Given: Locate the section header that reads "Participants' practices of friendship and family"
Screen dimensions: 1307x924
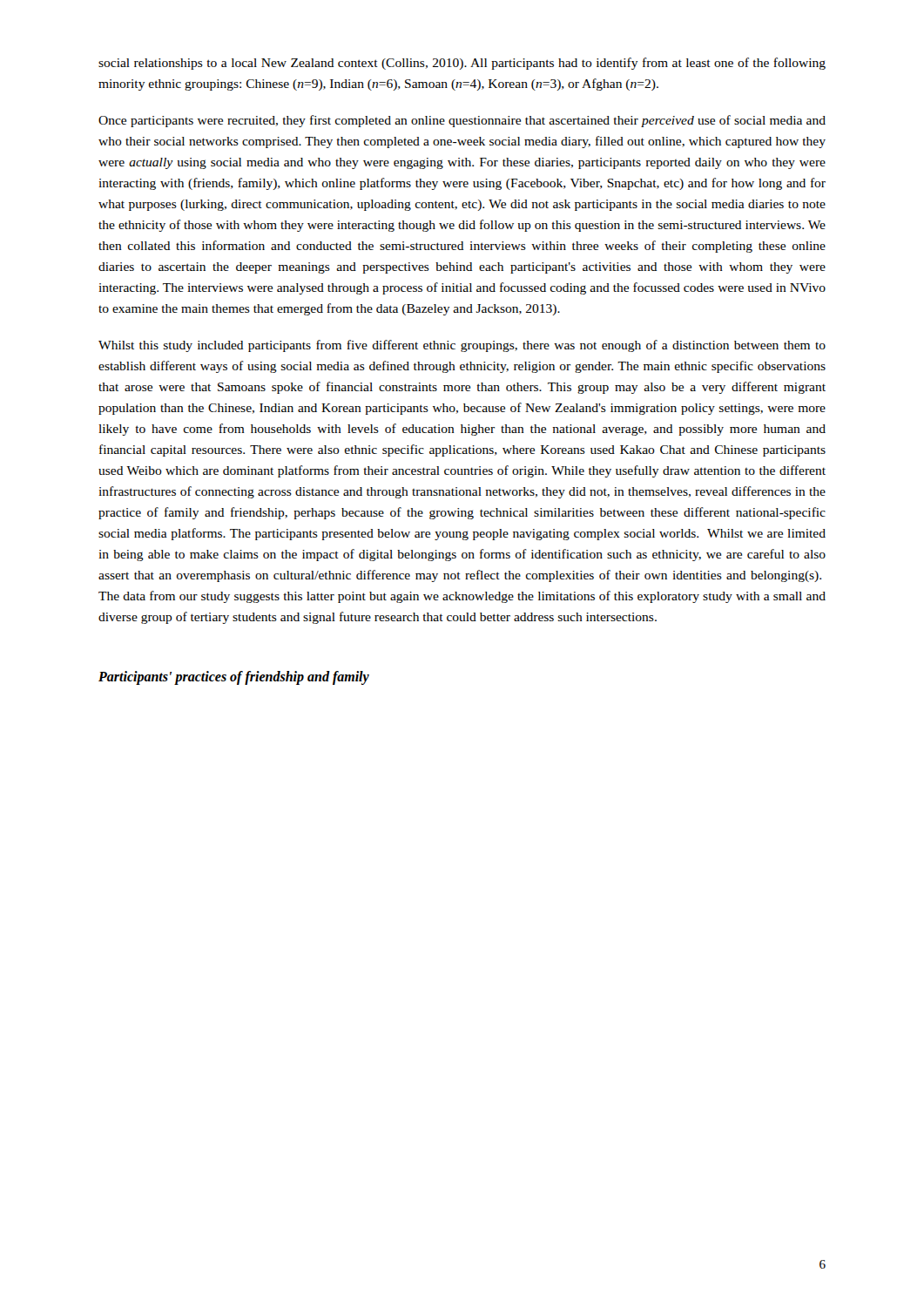Looking at the screenshot, I should click(234, 677).
